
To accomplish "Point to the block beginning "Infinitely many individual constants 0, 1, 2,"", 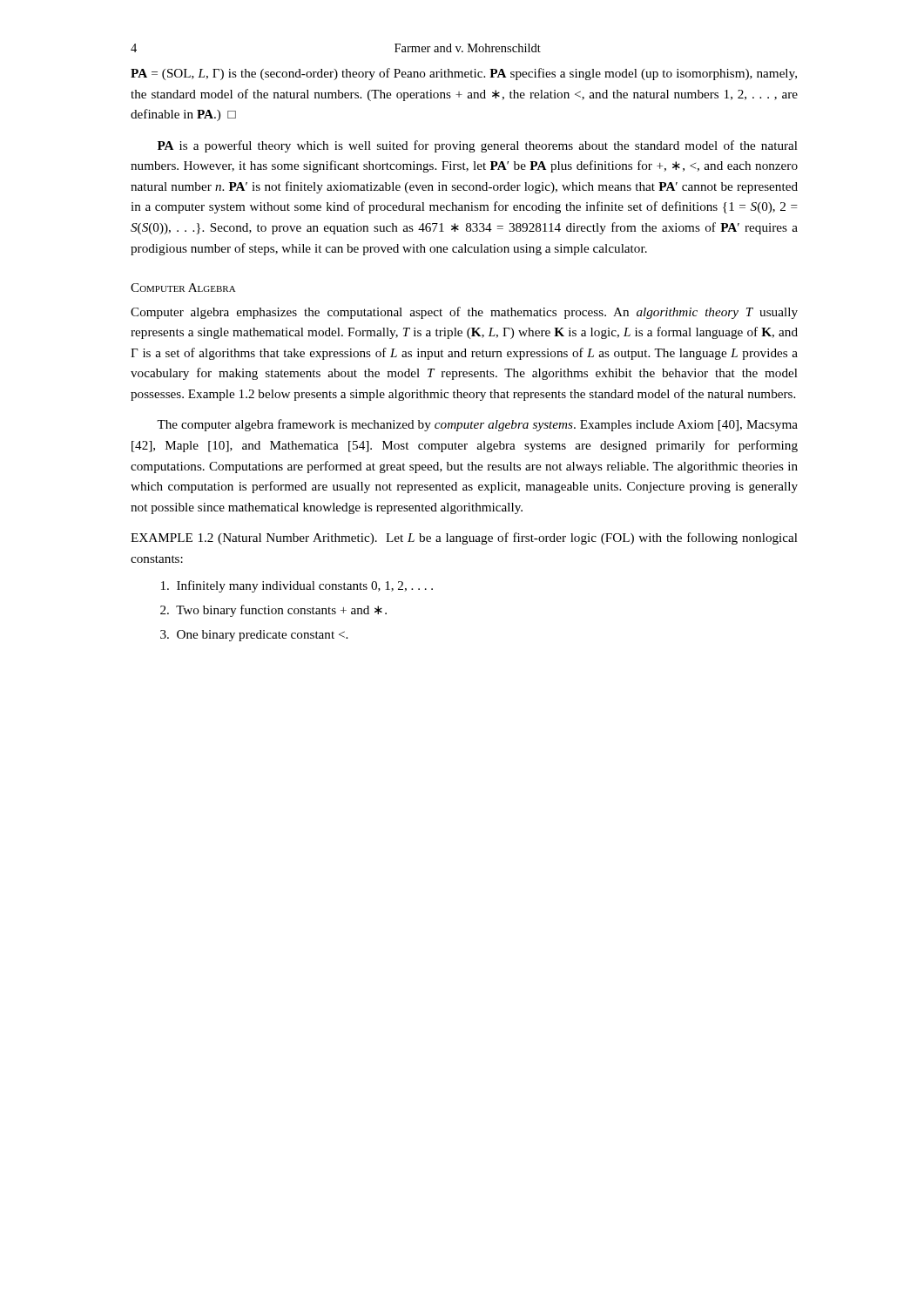I will [x=297, y=585].
